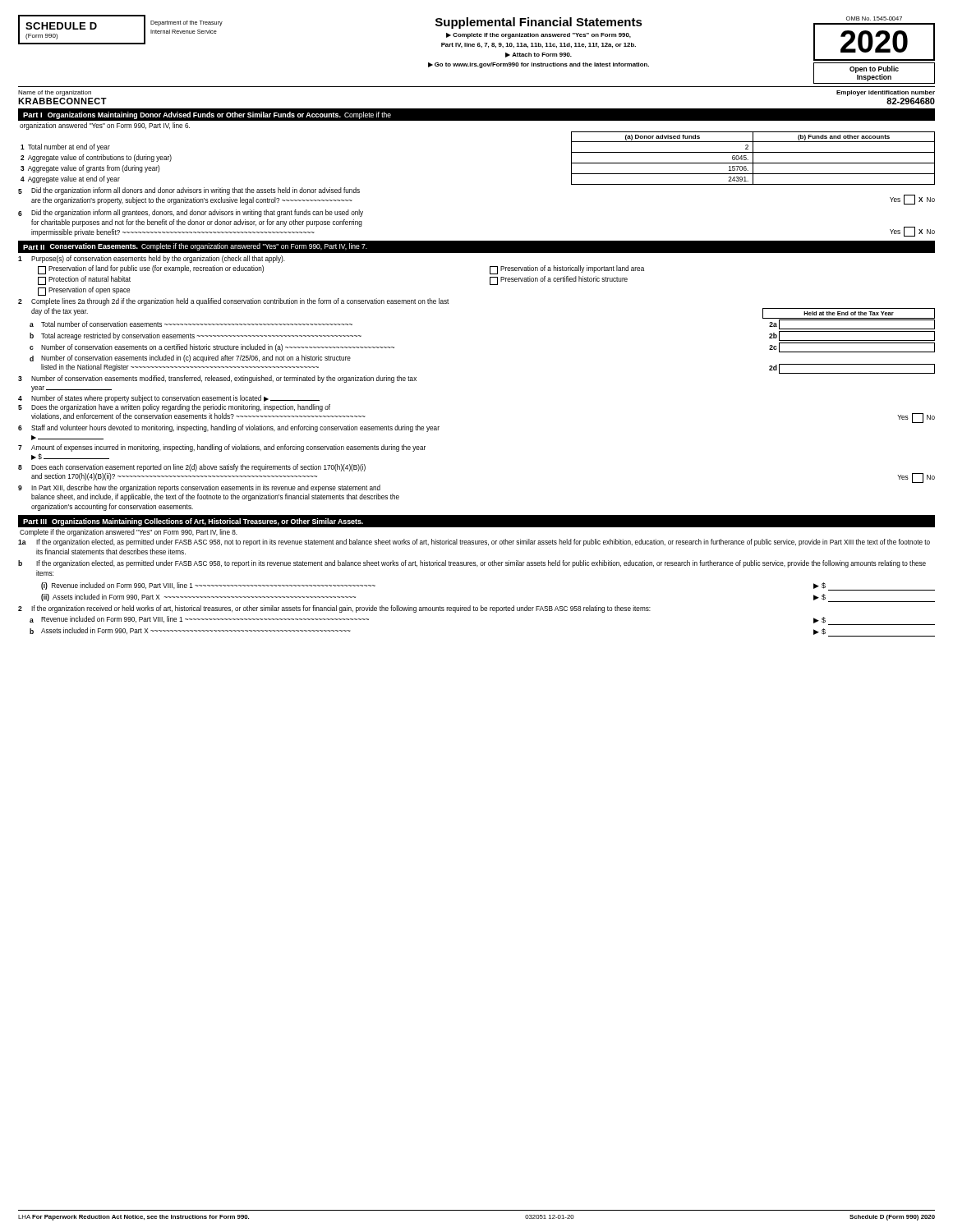The width and height of the screenshot is (953, 1232).
Task: Find the text starting "c Number of conservation easements on"
Action: (161, 348)
